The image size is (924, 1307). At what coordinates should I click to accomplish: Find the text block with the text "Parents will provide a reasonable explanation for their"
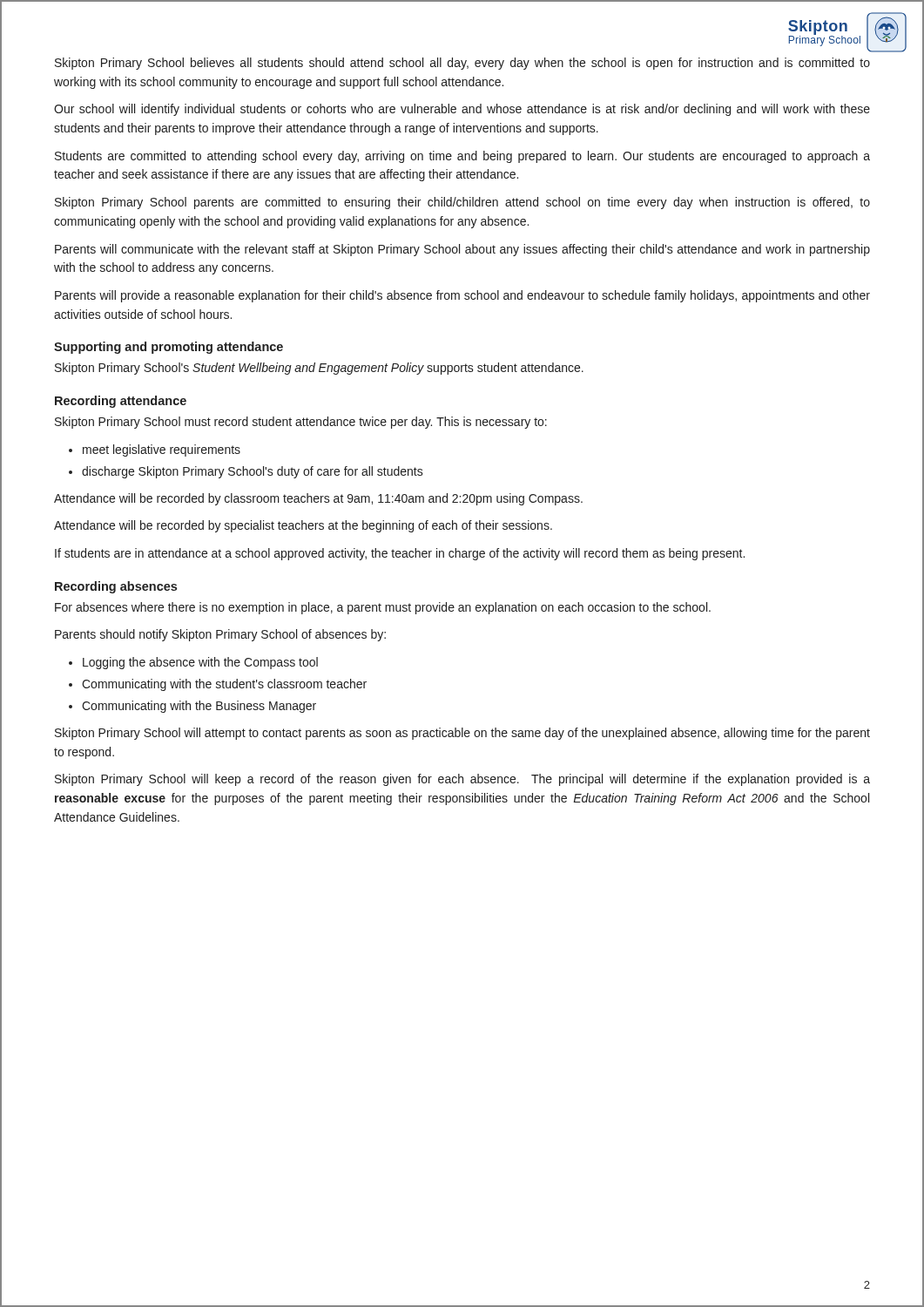click(x=462, y=305)
